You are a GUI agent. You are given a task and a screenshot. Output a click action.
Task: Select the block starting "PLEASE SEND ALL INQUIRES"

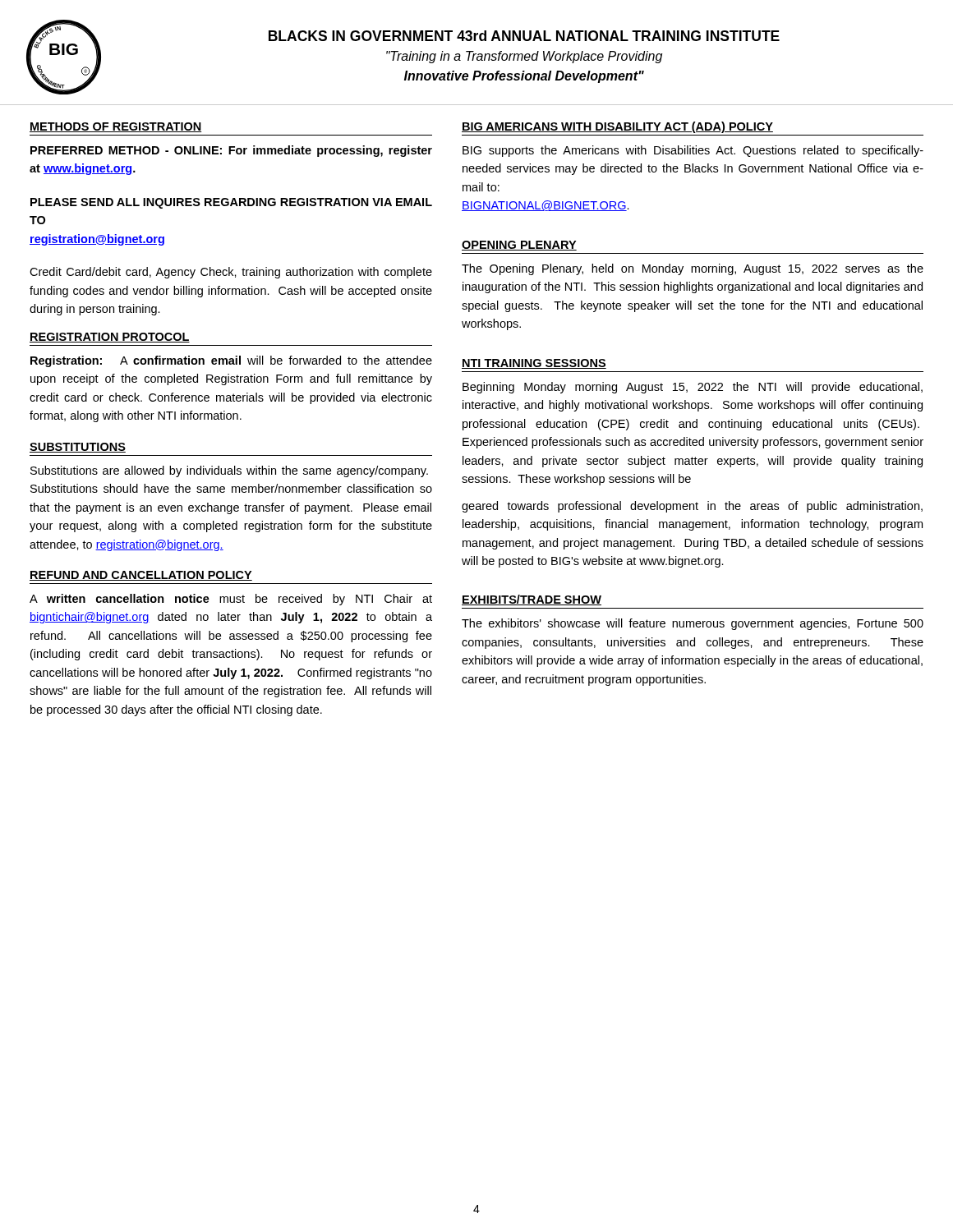pos(231,203)
